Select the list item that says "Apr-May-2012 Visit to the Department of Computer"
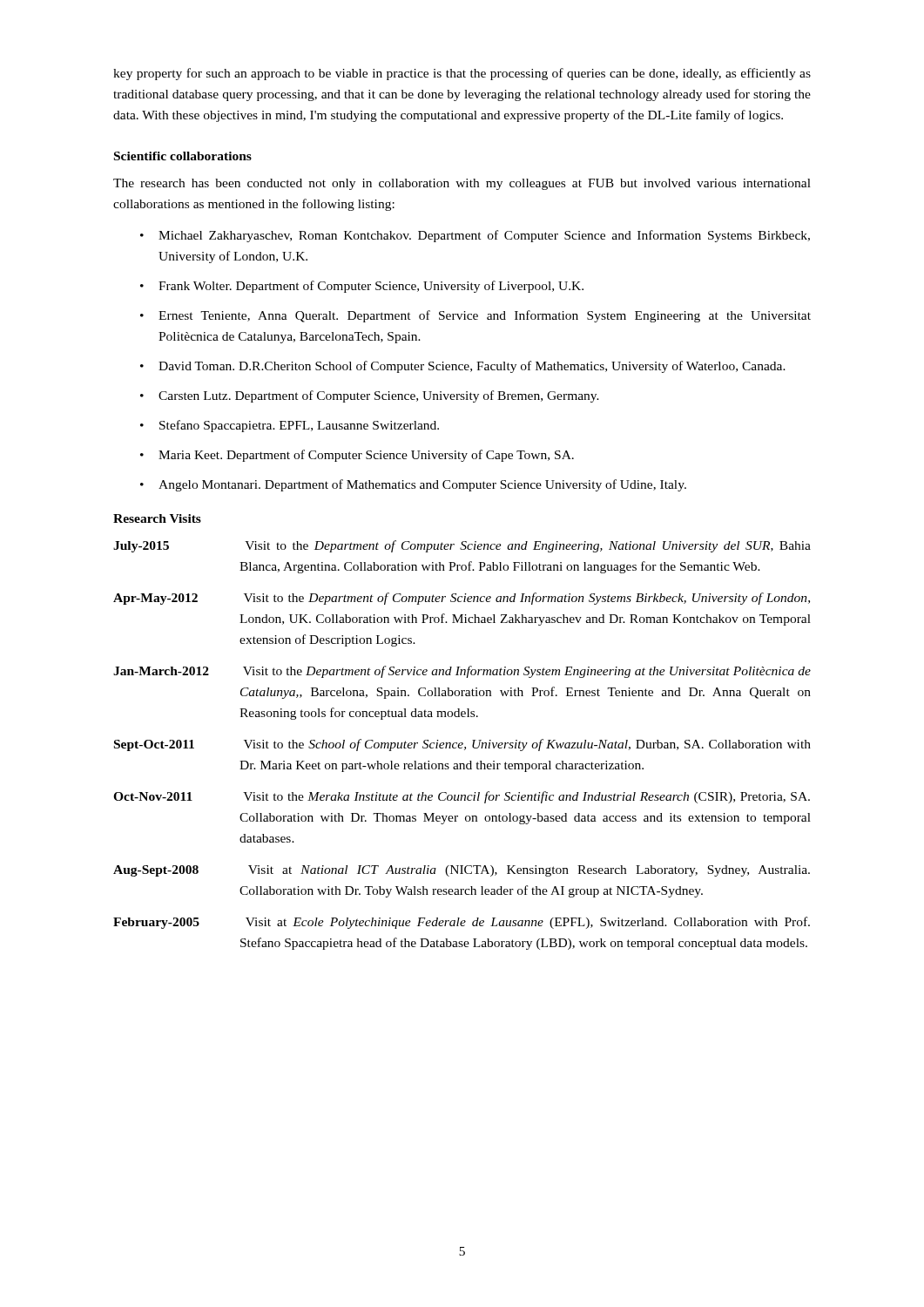 [x=462, y=619]
